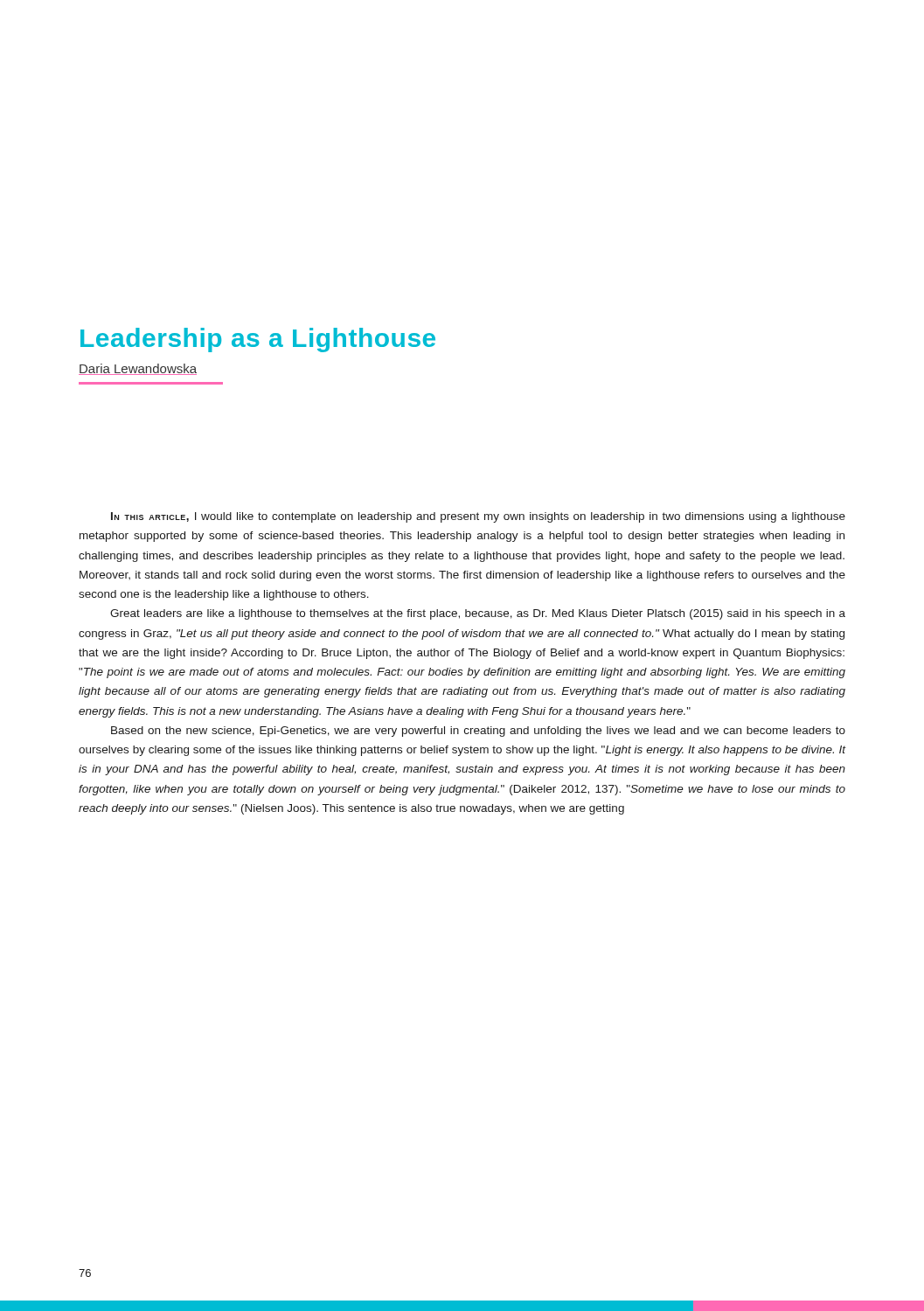Locate the text block containing "Great leaders are"

[462, 663]
